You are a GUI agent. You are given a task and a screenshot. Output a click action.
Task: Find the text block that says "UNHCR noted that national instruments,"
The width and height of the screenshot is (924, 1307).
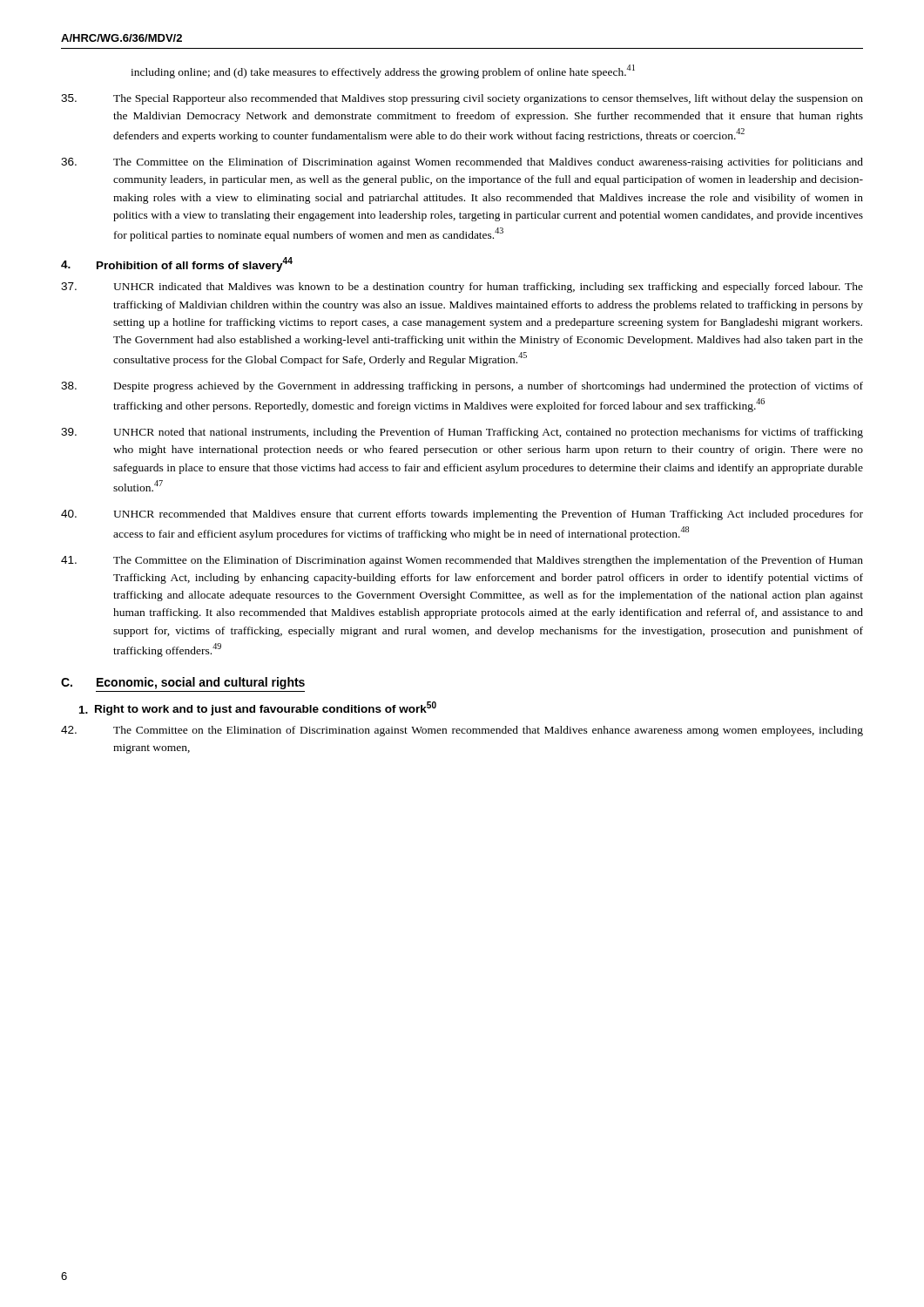point(462,460)
